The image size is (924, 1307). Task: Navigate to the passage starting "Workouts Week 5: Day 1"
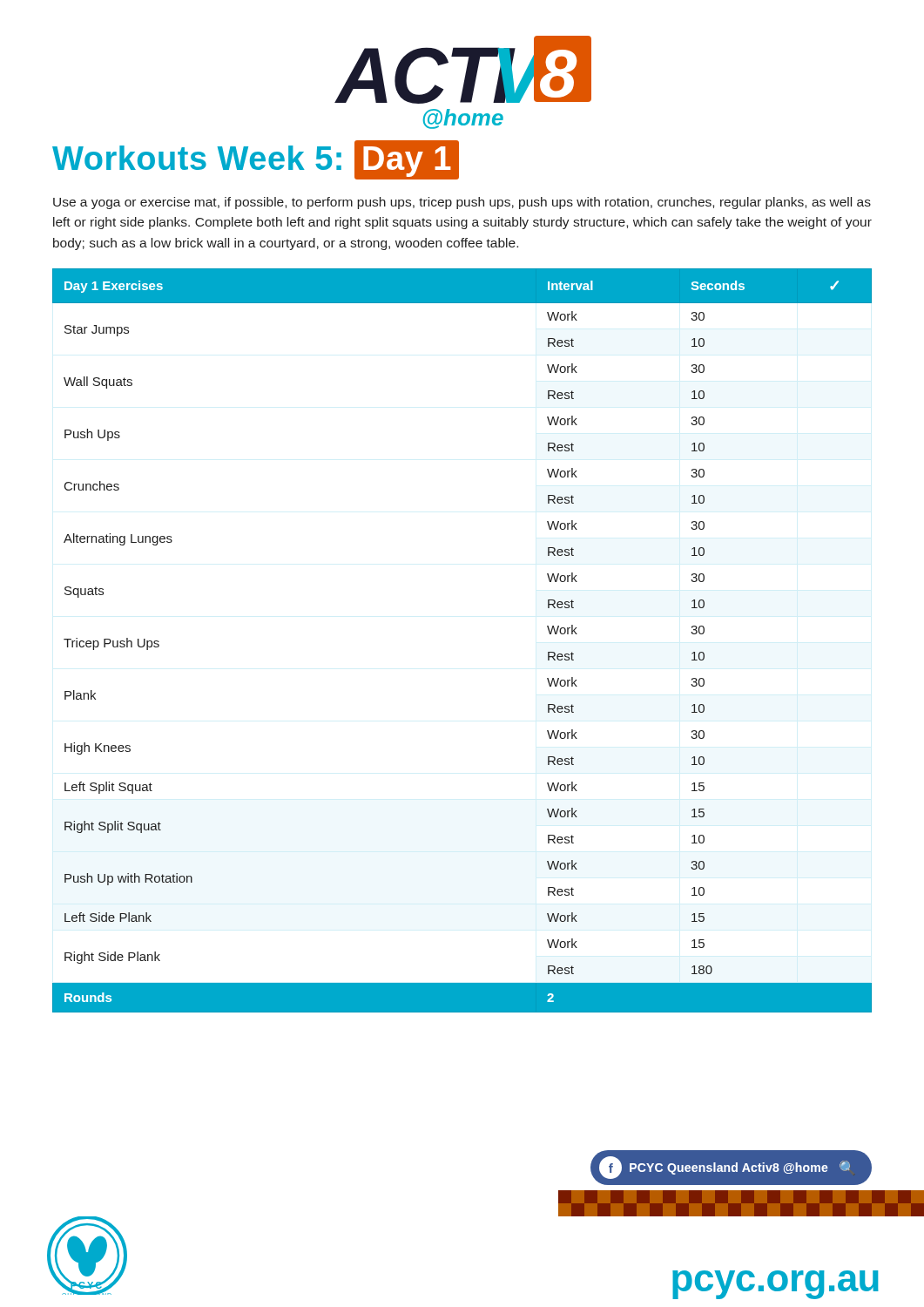[256, 160]
